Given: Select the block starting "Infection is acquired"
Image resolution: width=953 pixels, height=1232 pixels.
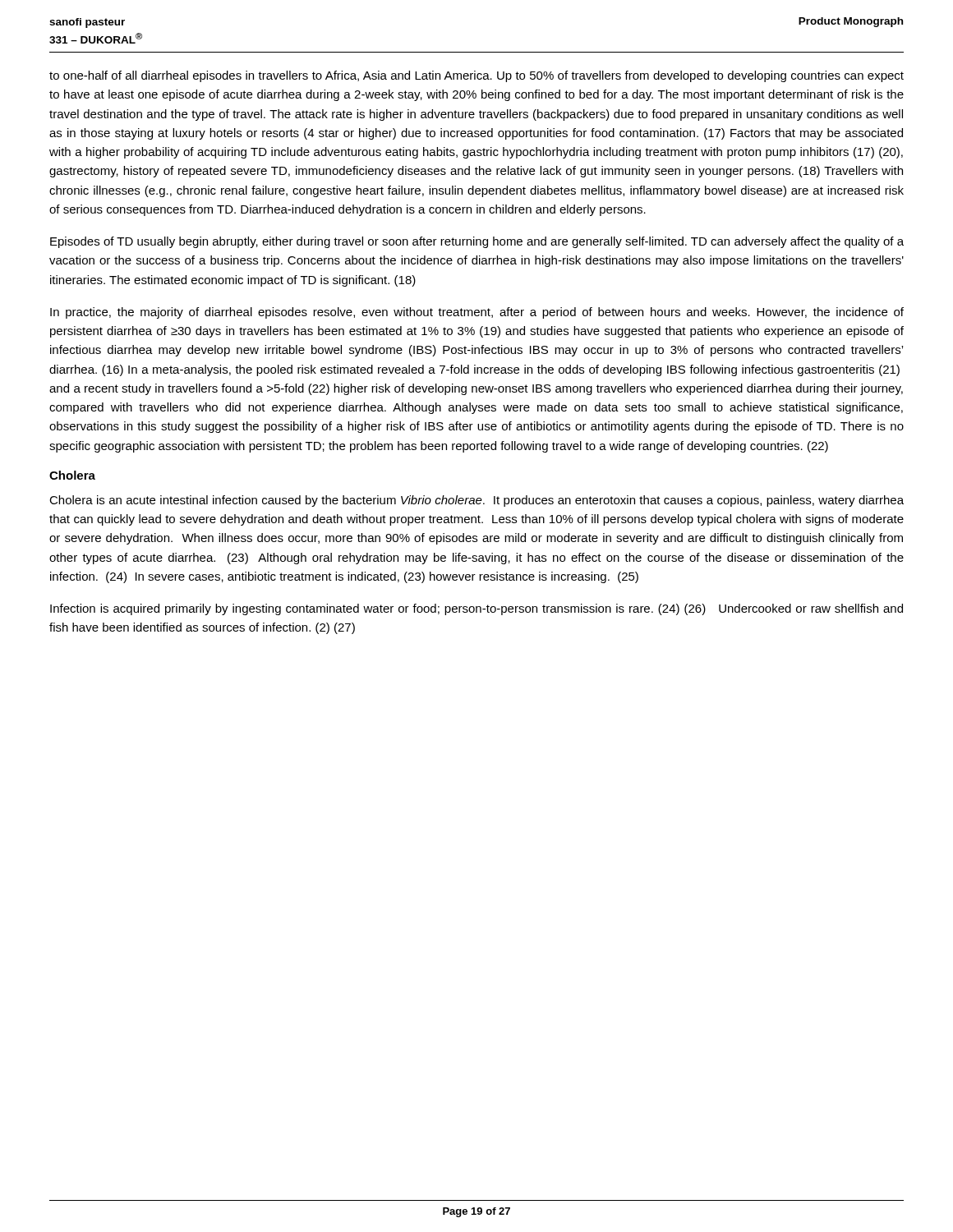Looking at the screenshot, I should click(476, 618).
